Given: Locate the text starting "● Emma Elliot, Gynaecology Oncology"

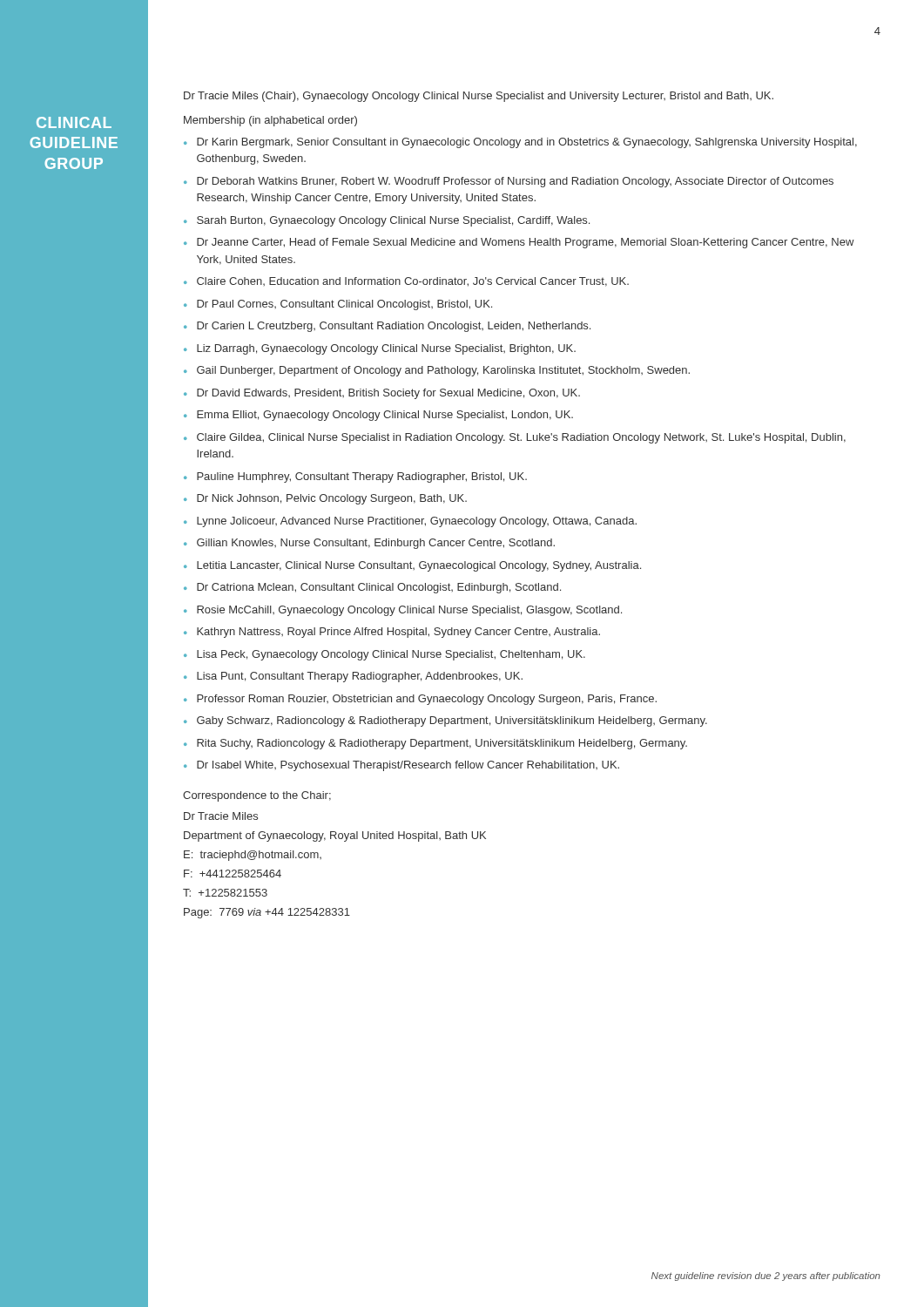Looking at the screenshot, I should 527,415.
